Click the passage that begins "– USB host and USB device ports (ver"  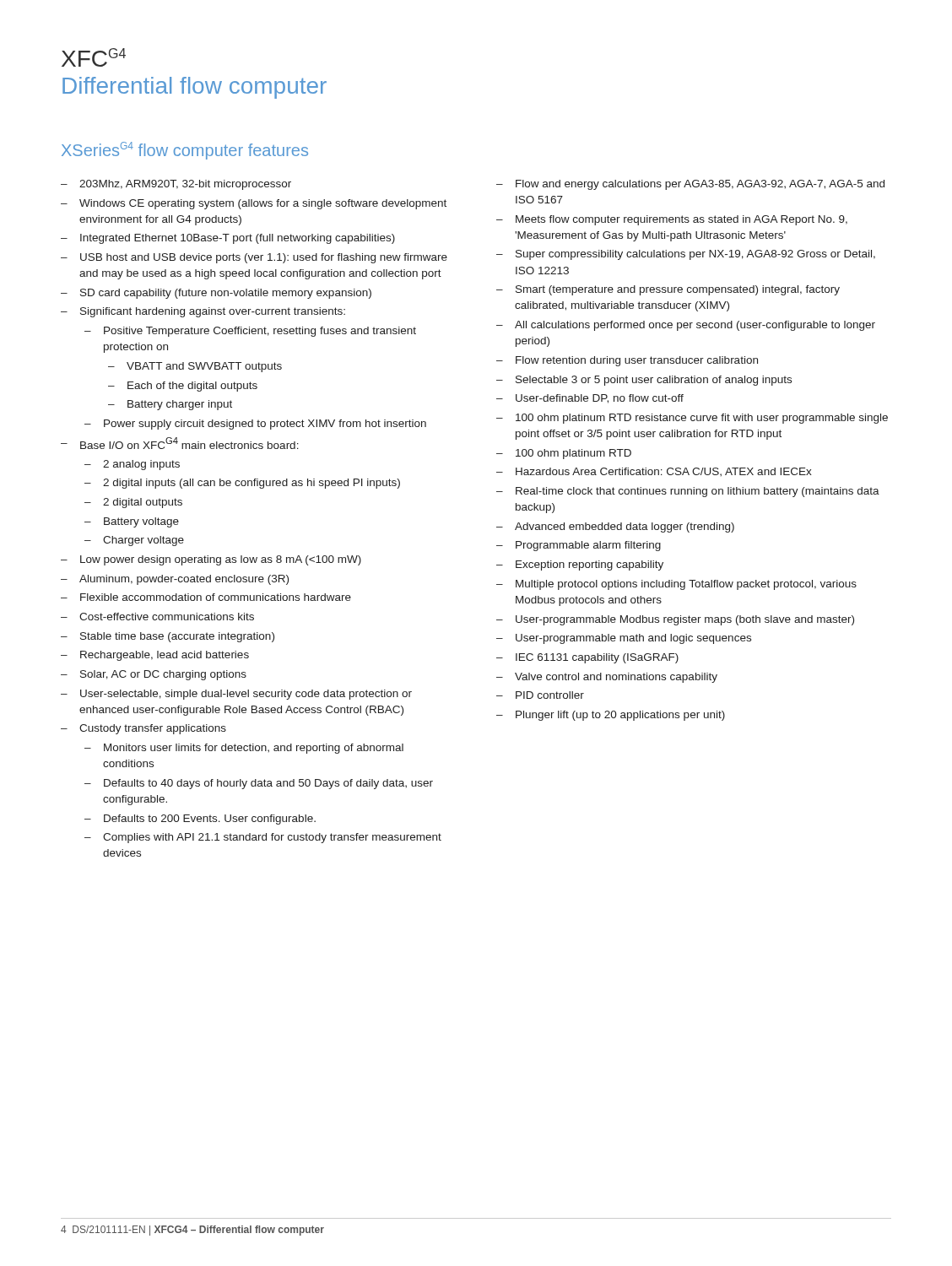coord(258,265)
